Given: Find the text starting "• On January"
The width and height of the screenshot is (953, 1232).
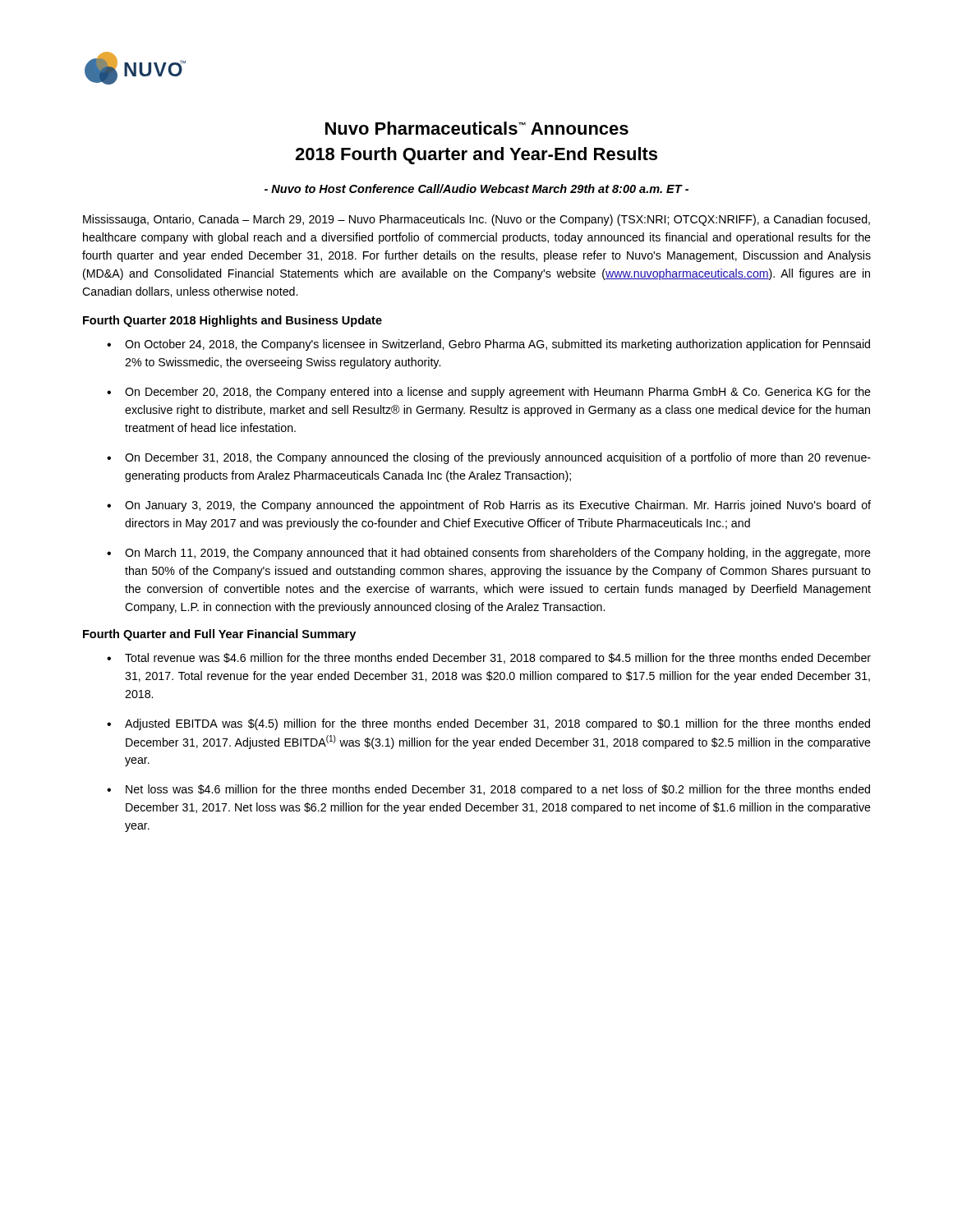Looking at the screenshot, I should point(489,514).
